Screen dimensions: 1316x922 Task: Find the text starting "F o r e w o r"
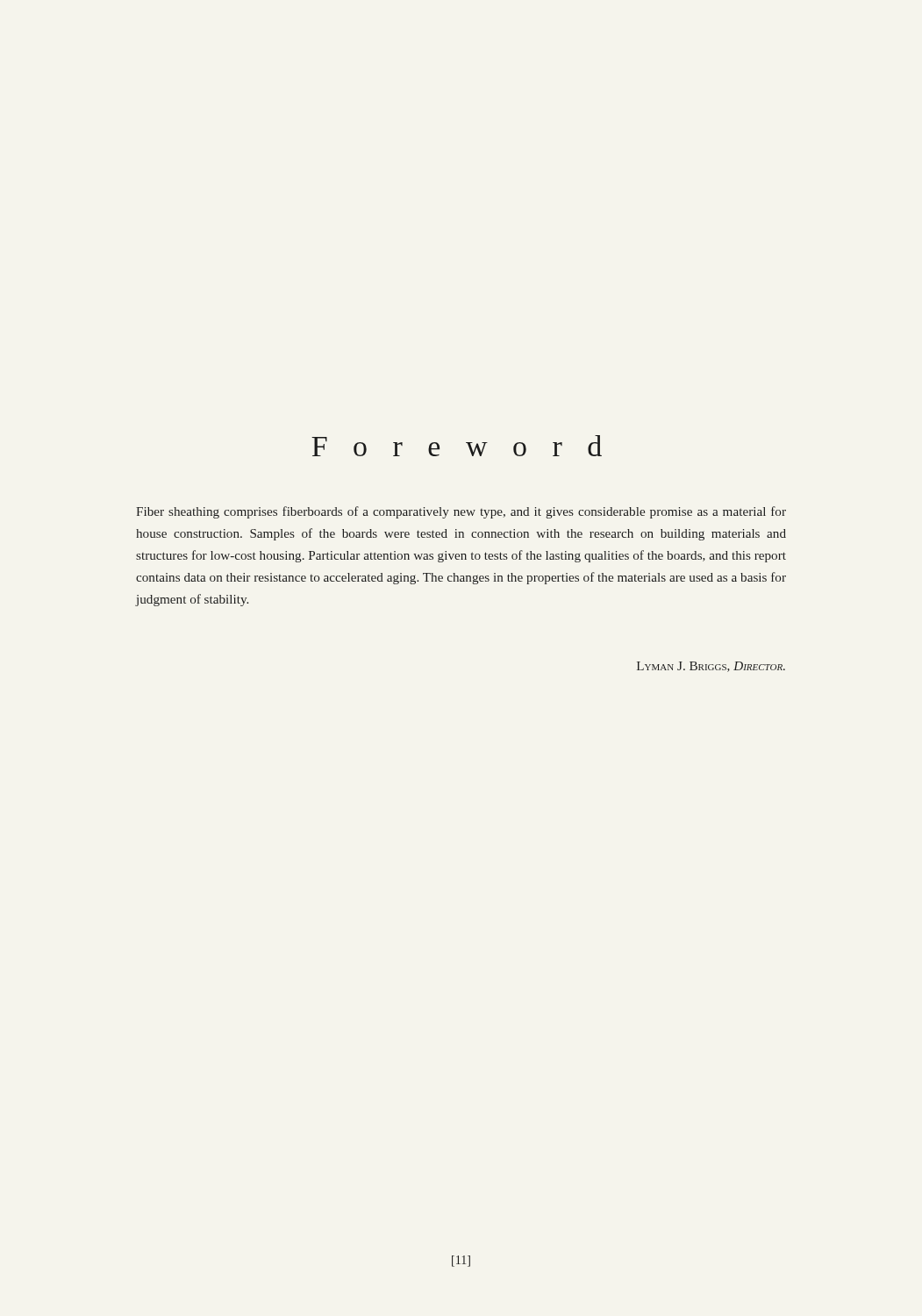461,446
